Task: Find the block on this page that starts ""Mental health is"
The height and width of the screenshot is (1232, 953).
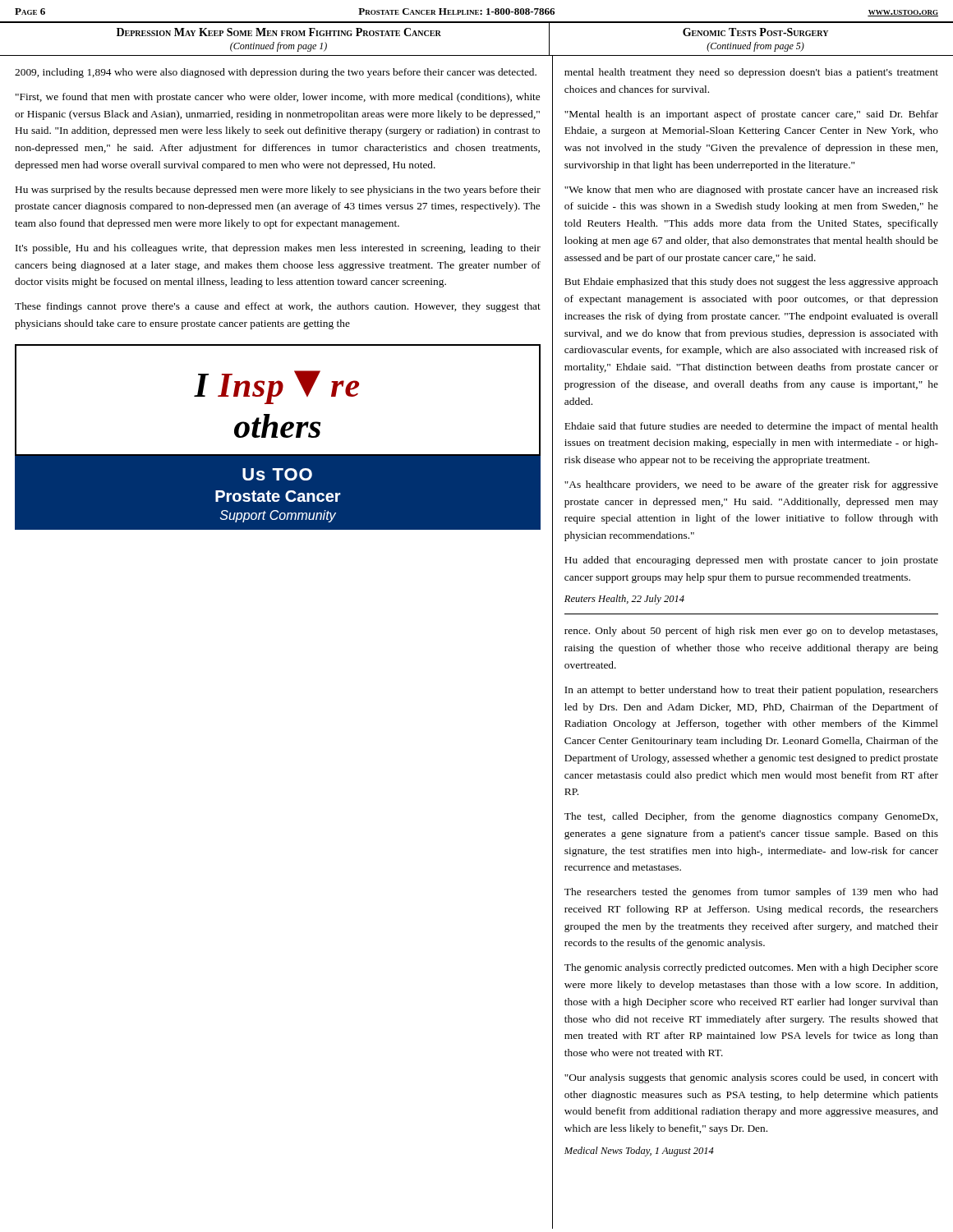Action: coord(751,139)
